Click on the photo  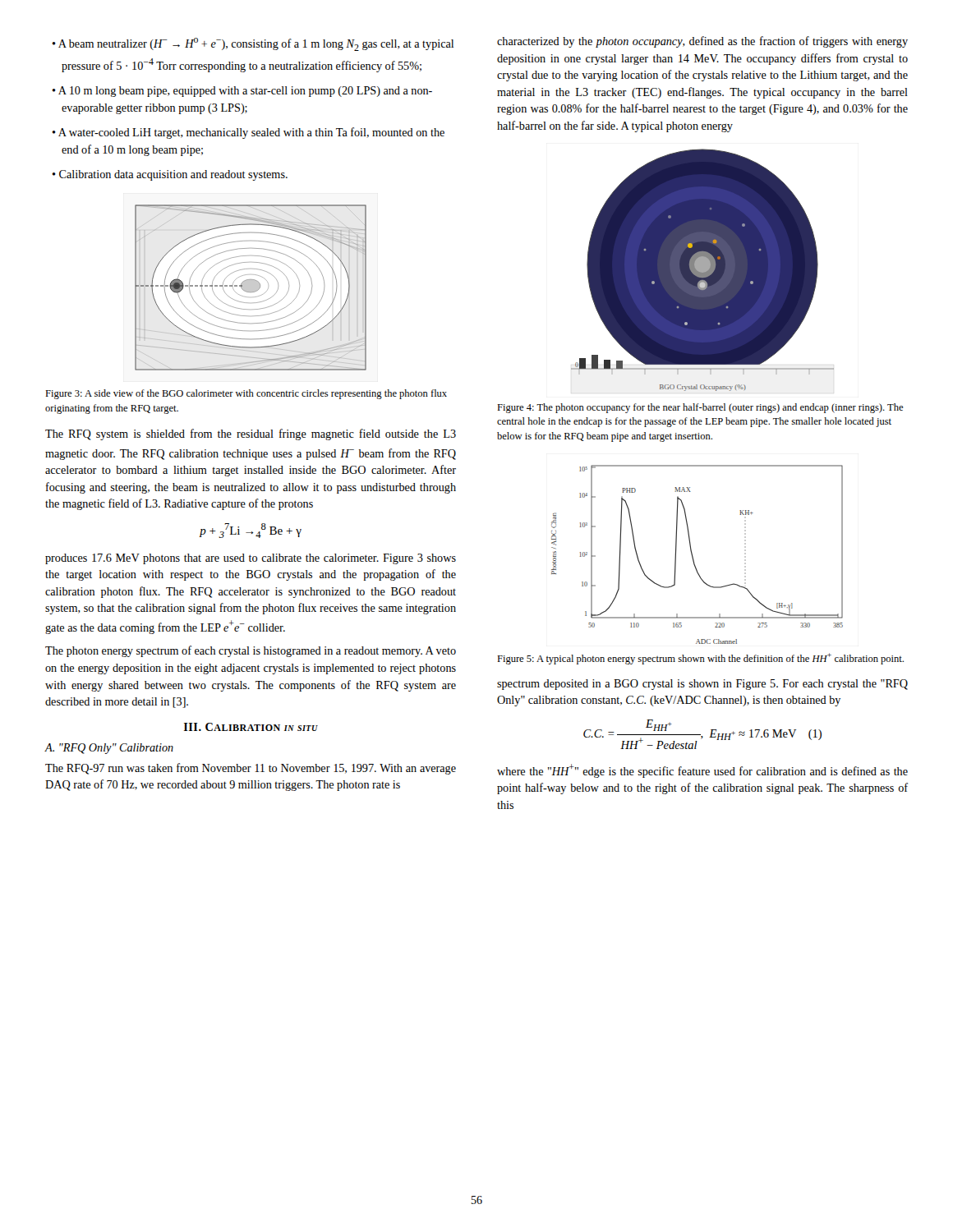pyautogui.click(x=702, y=270)
